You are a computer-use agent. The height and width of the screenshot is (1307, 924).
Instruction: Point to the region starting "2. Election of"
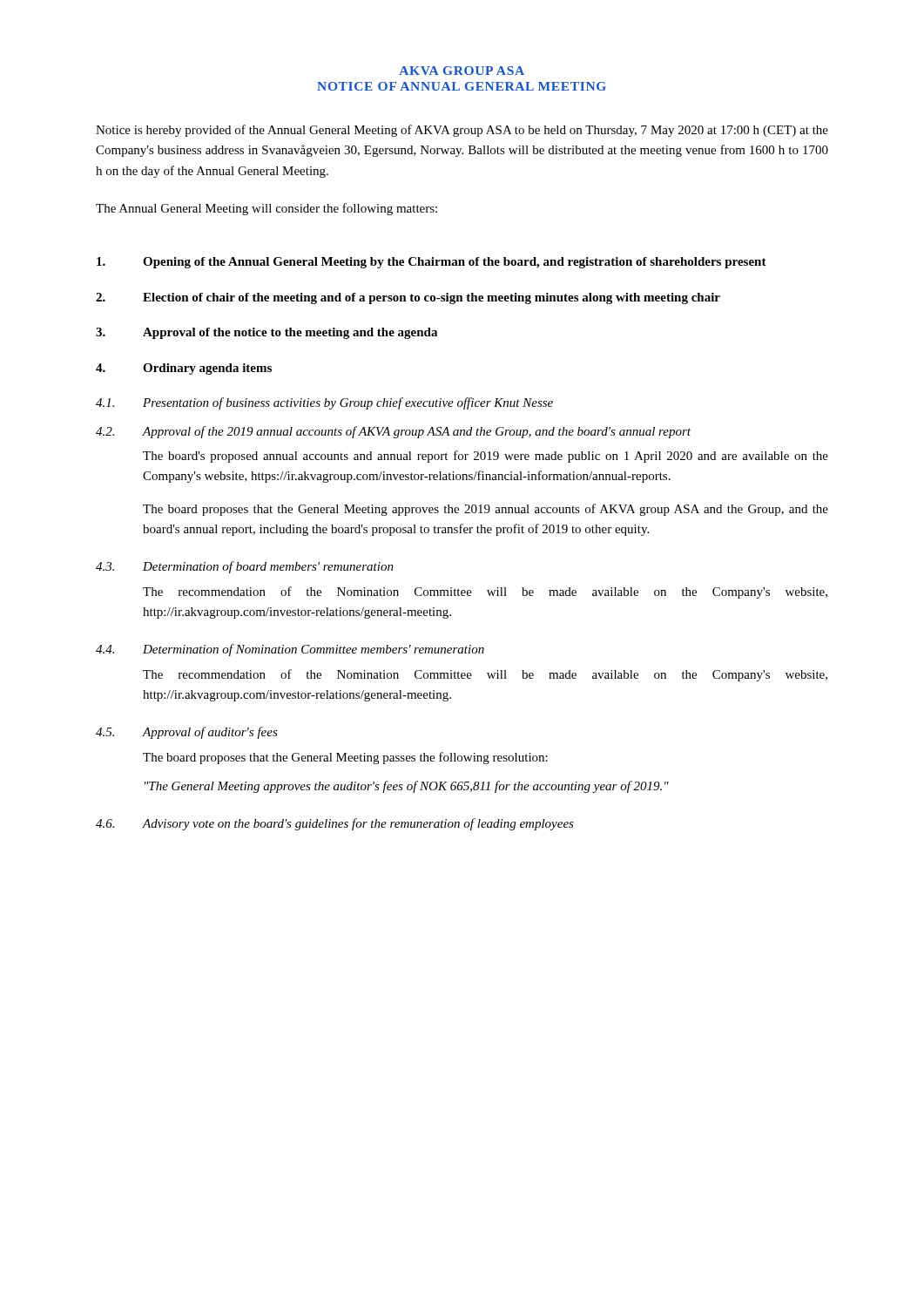462,297
